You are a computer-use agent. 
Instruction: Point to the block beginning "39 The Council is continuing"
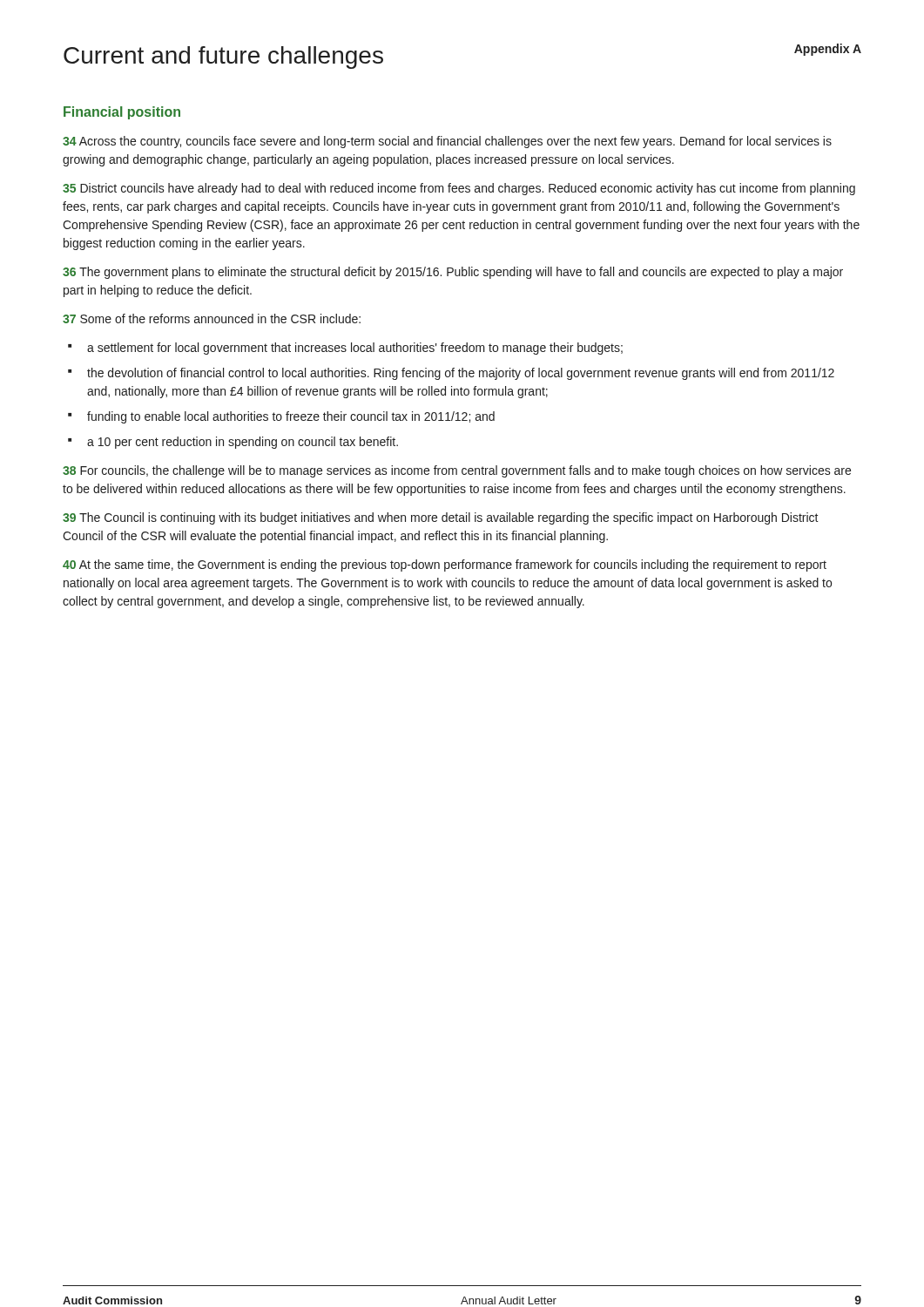(440, 527)
